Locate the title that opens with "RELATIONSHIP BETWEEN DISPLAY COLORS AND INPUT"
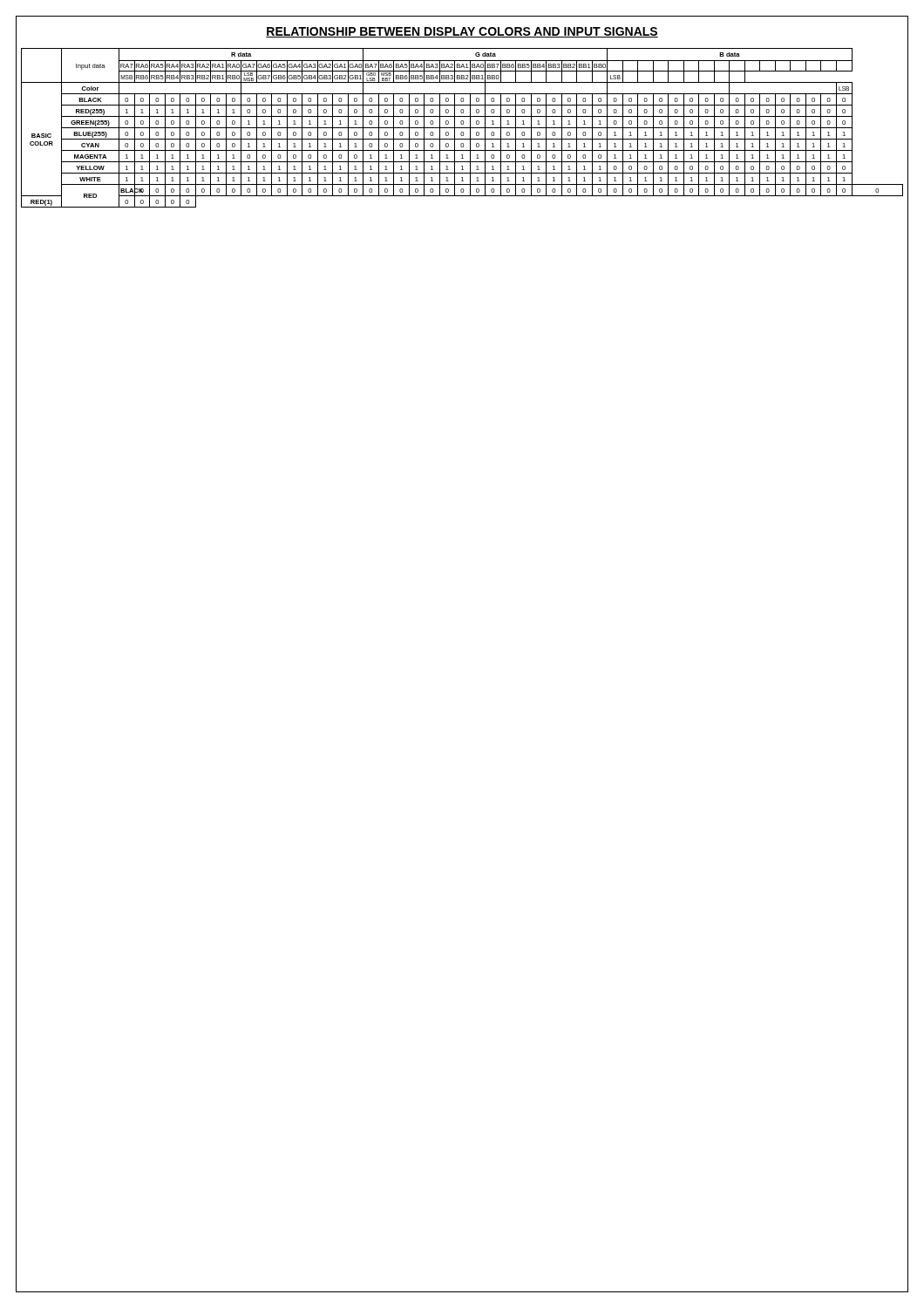Viewport: 924px width, 1308px height. click(462, 31)
